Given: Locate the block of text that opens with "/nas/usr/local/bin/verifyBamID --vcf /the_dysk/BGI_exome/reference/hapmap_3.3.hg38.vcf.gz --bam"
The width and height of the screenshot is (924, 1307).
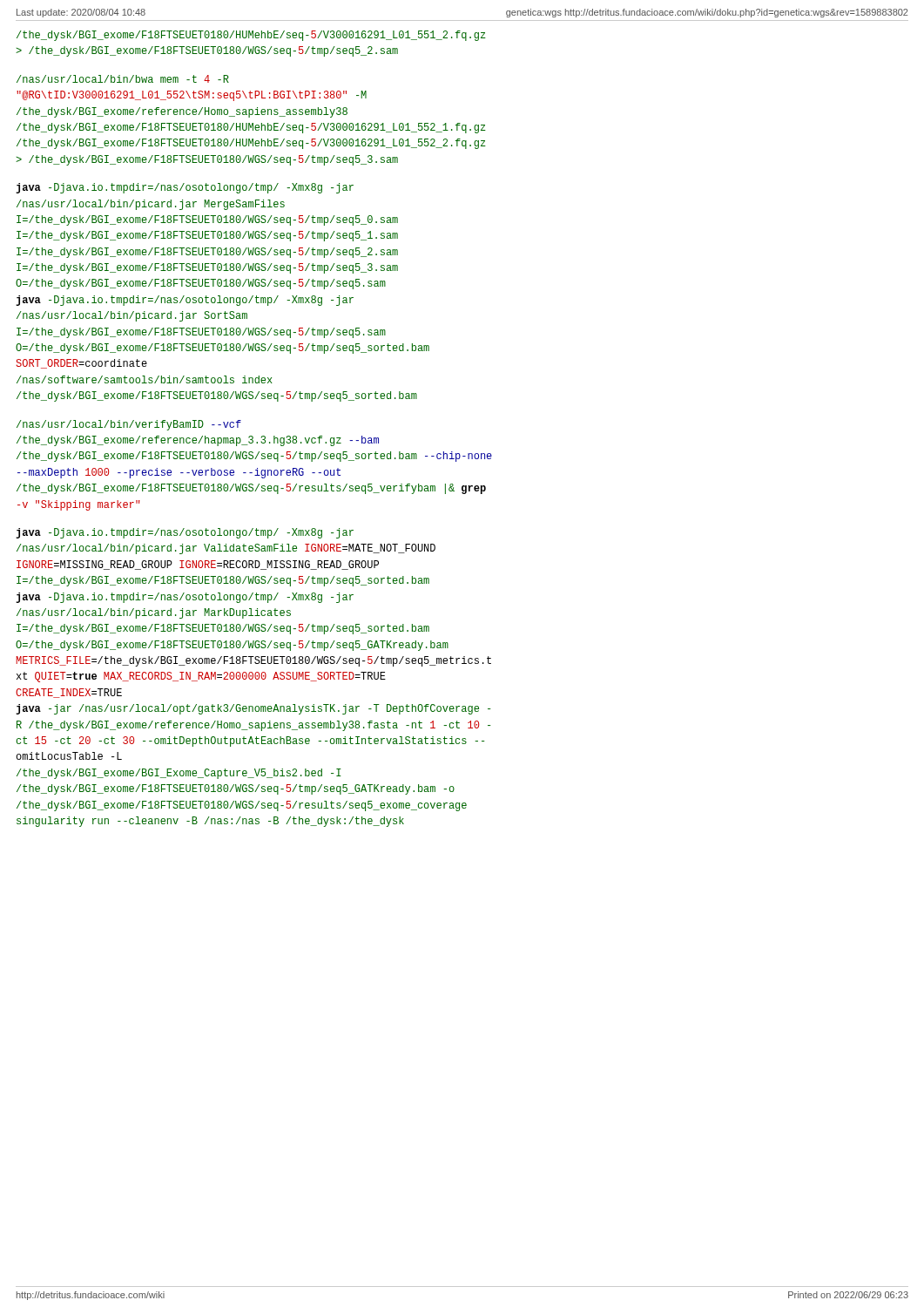Looking at the screenshot, I should 254,465.
